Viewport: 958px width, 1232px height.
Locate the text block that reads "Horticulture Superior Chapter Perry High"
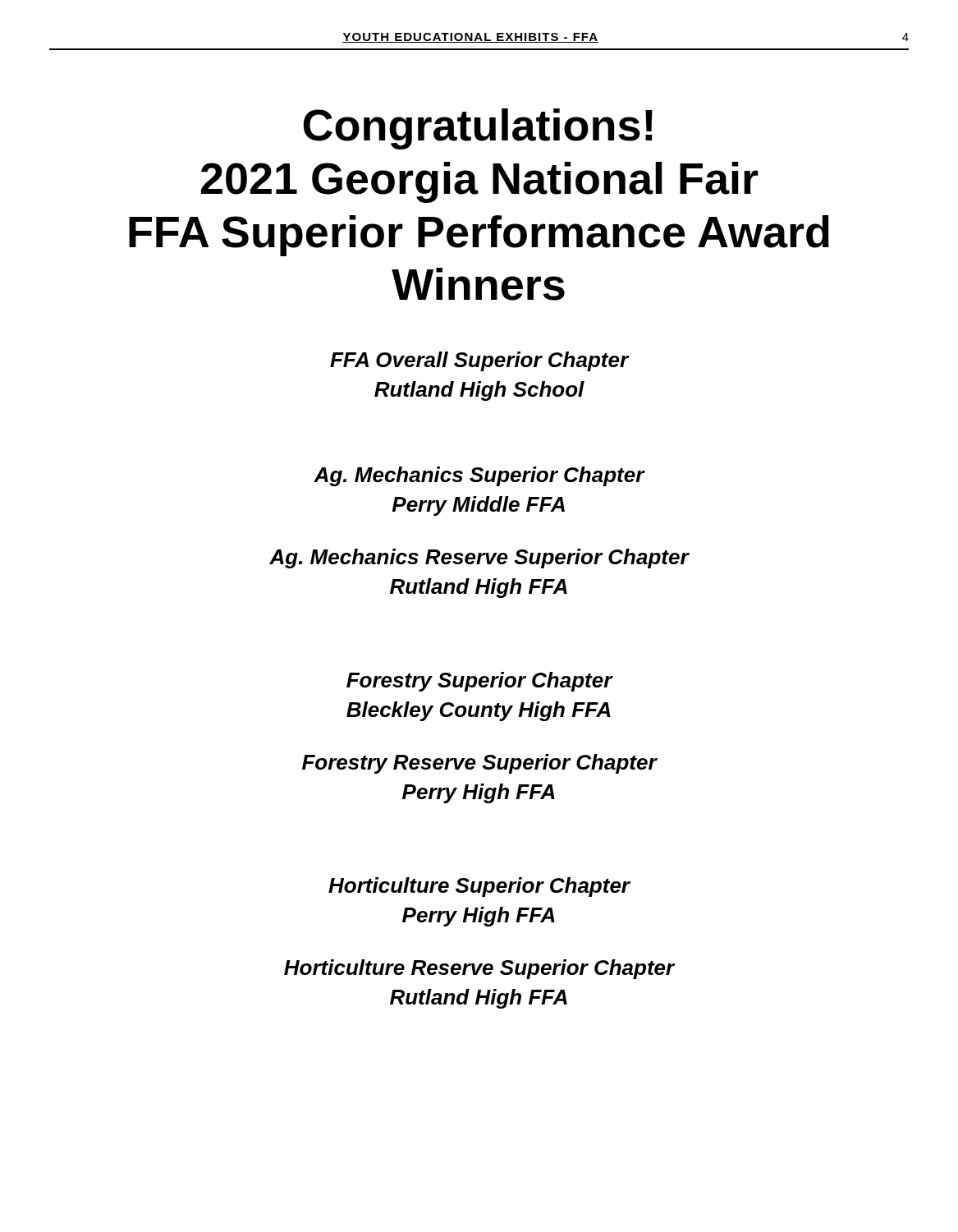[479, 901]
